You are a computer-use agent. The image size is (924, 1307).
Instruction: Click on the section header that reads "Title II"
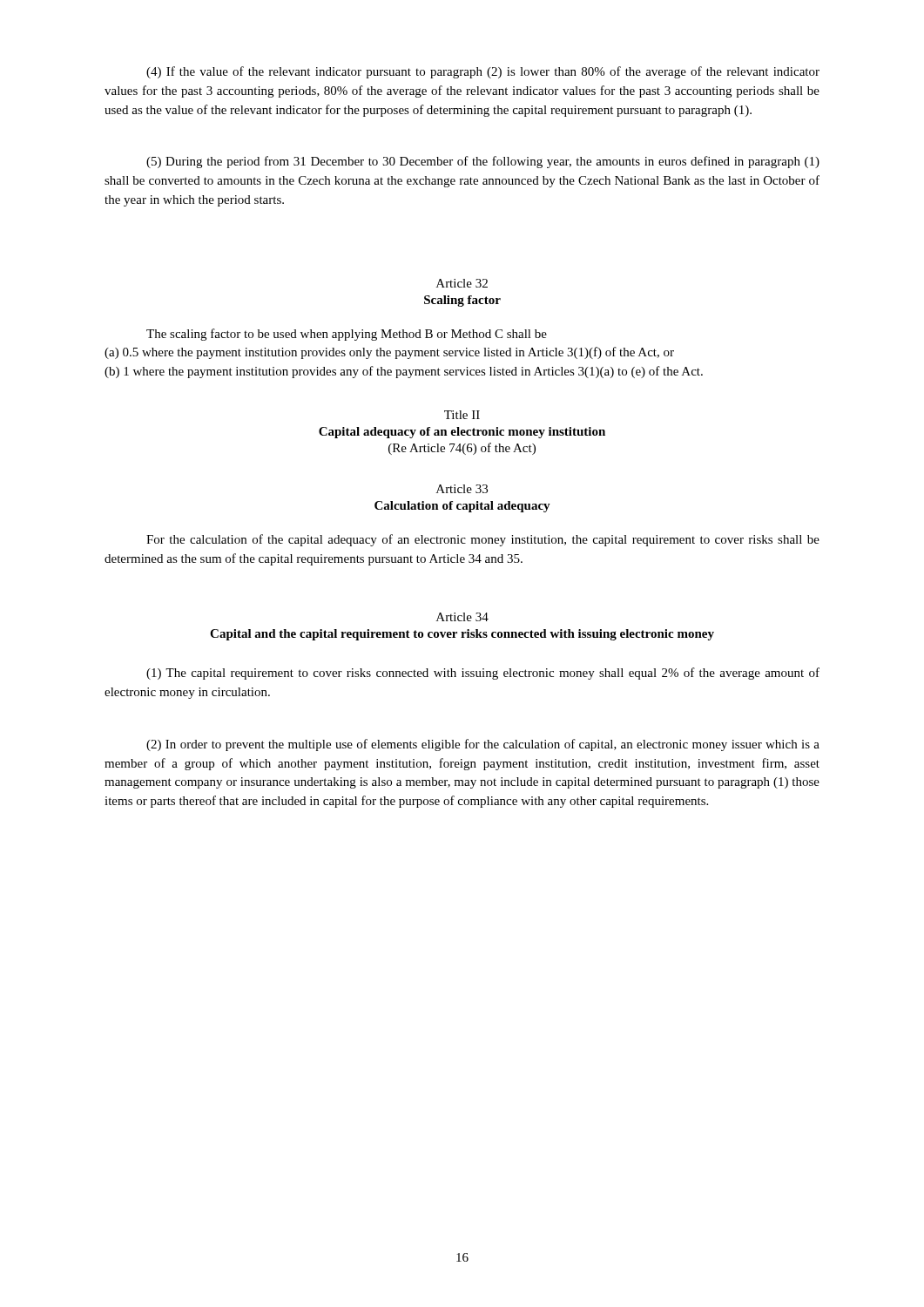(462, 415)
